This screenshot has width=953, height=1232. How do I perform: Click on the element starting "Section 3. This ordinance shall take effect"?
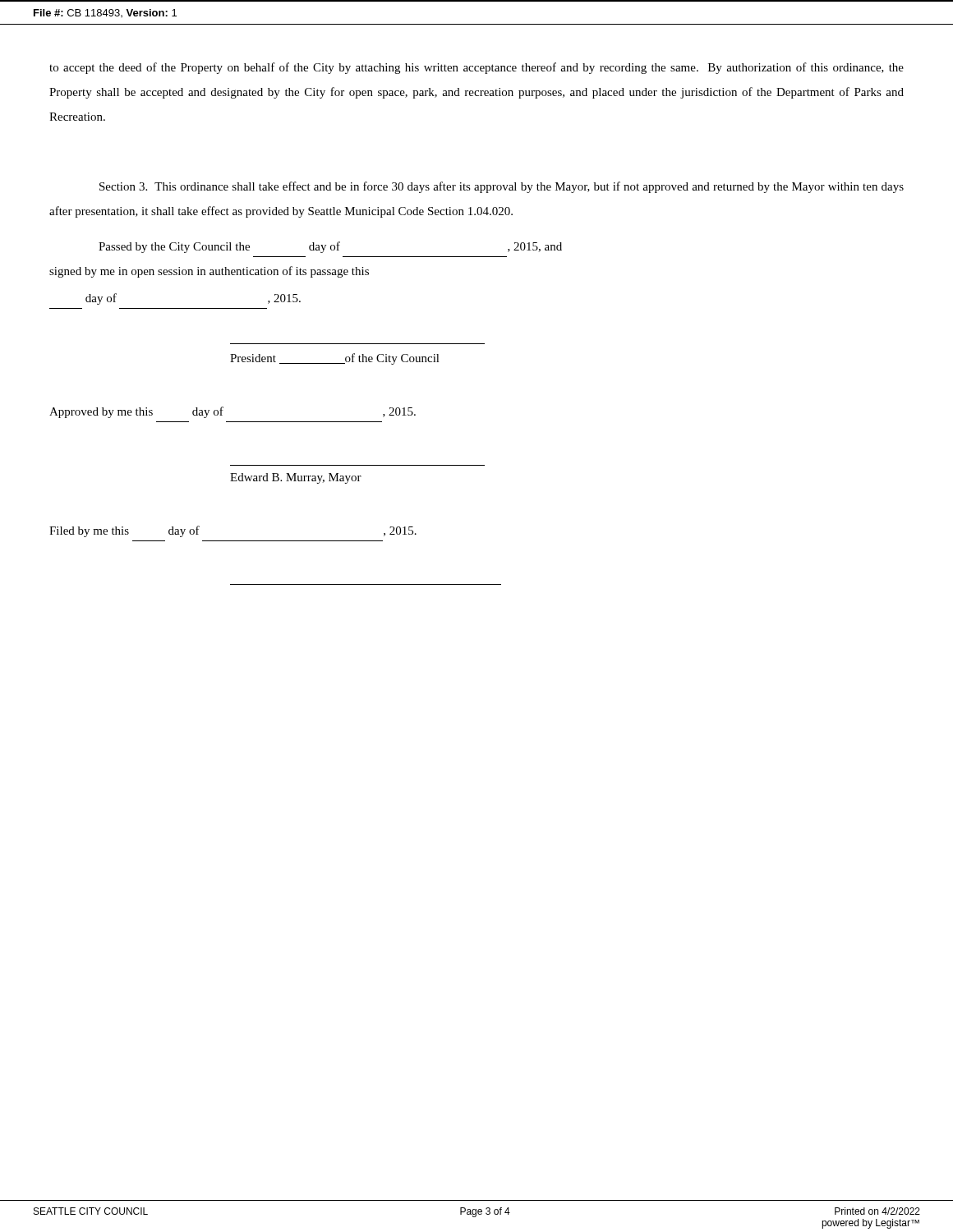(476, 199)
